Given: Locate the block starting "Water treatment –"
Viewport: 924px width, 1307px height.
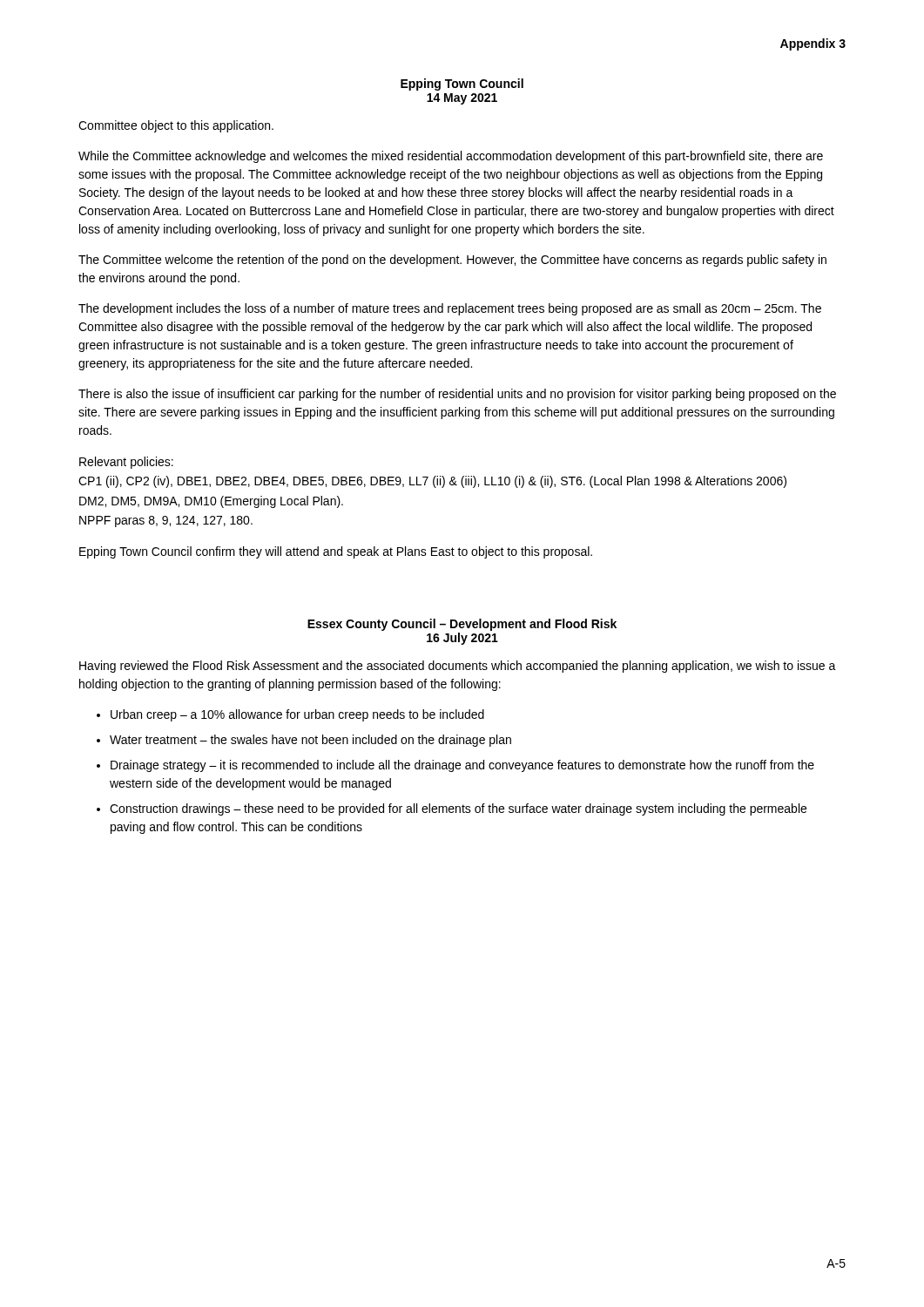Looking at the screenshot, I should click(x=311, y=739).
